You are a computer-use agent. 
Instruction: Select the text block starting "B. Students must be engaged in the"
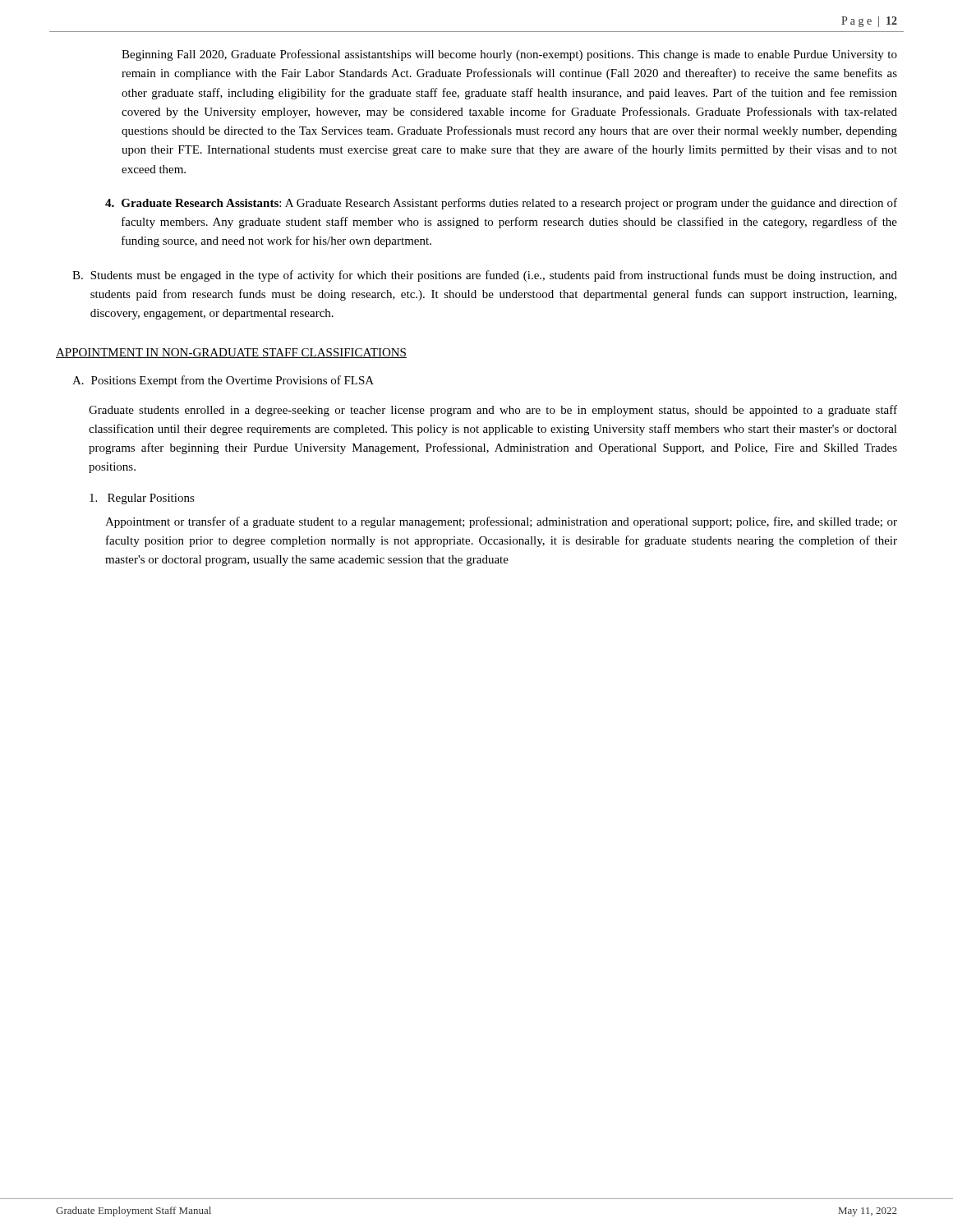tap(485, 294)
